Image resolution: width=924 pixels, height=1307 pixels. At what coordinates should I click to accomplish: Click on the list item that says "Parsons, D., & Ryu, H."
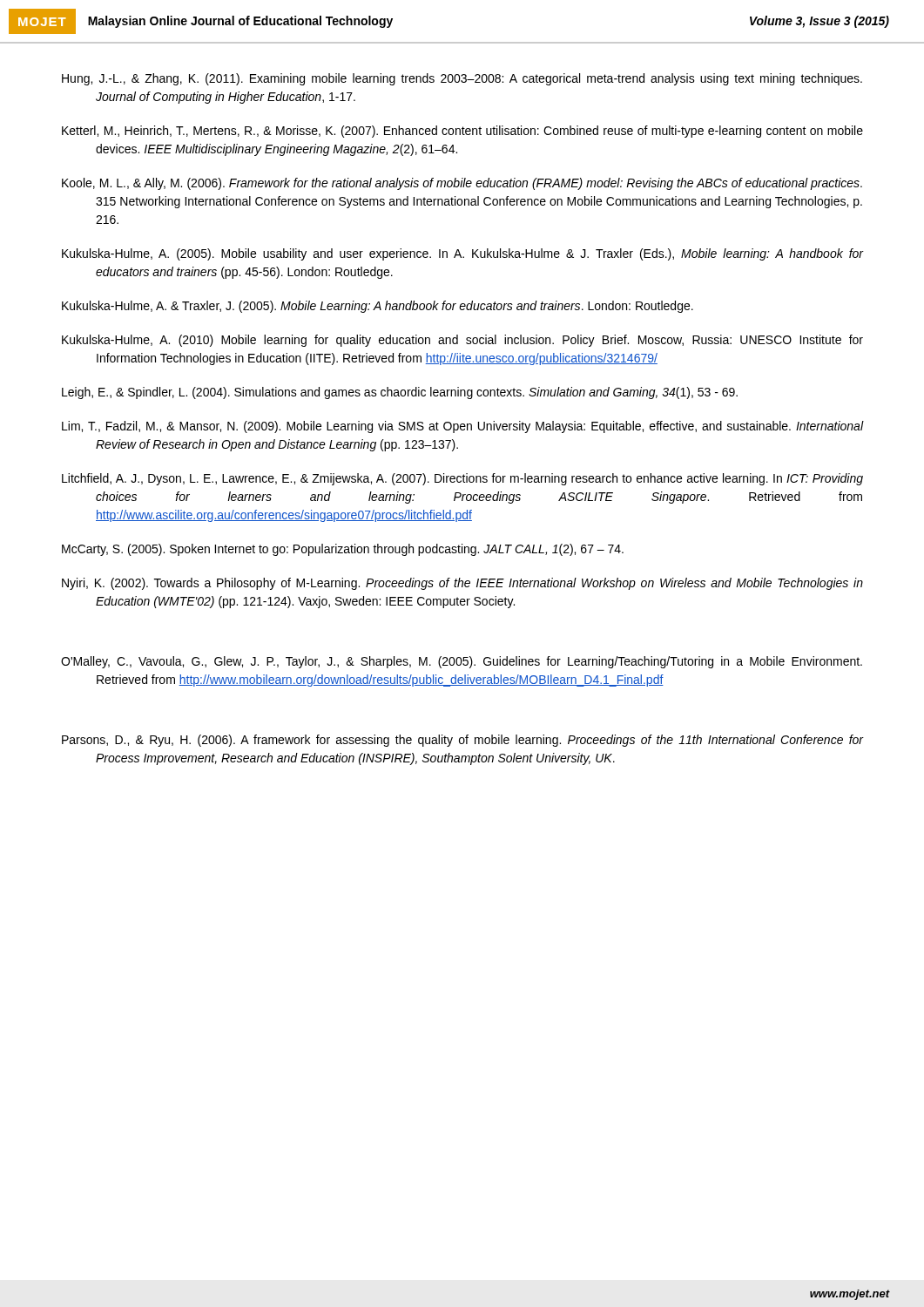[462, 749]
